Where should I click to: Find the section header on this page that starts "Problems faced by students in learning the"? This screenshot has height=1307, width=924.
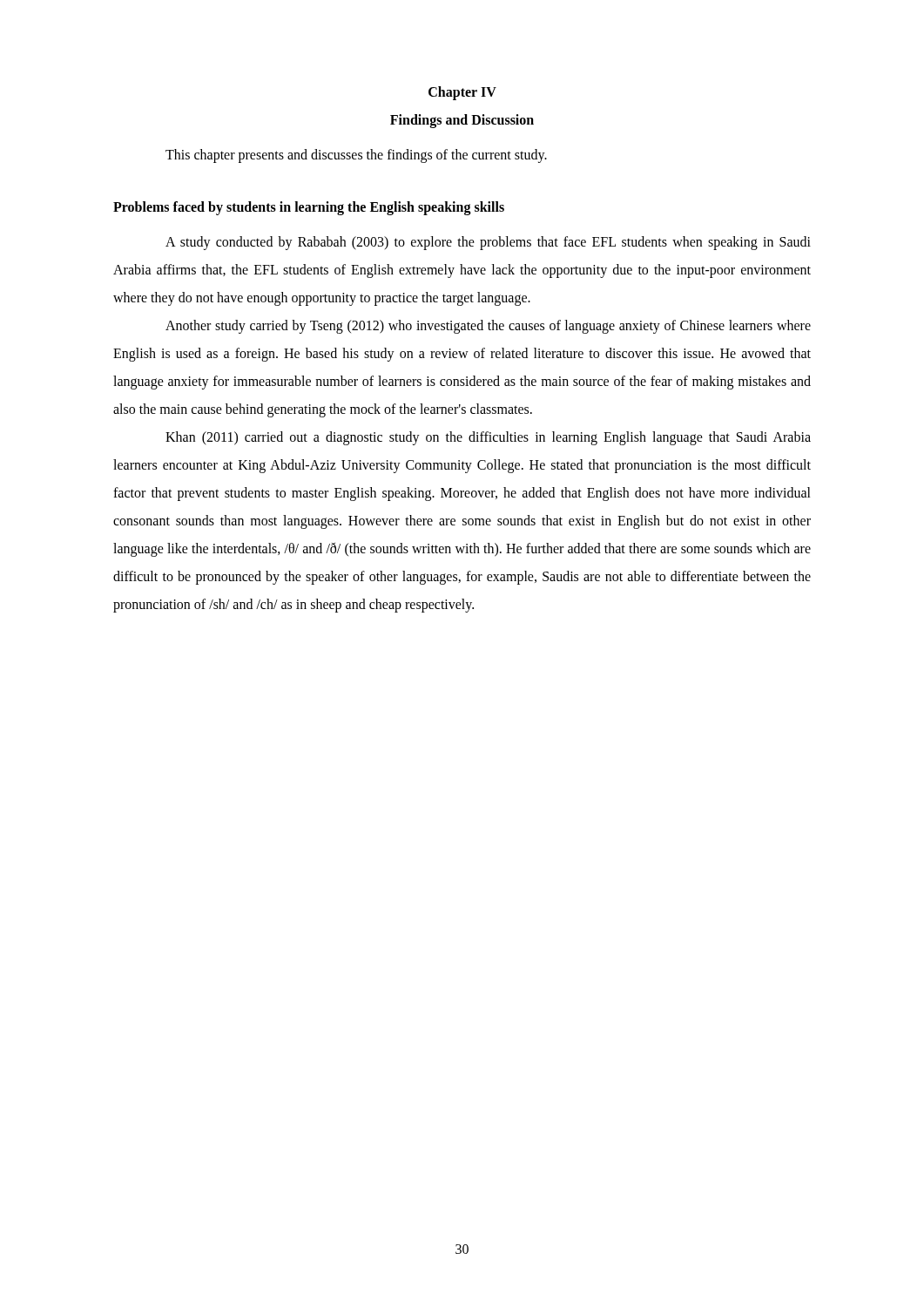click(x=309, y=207)
